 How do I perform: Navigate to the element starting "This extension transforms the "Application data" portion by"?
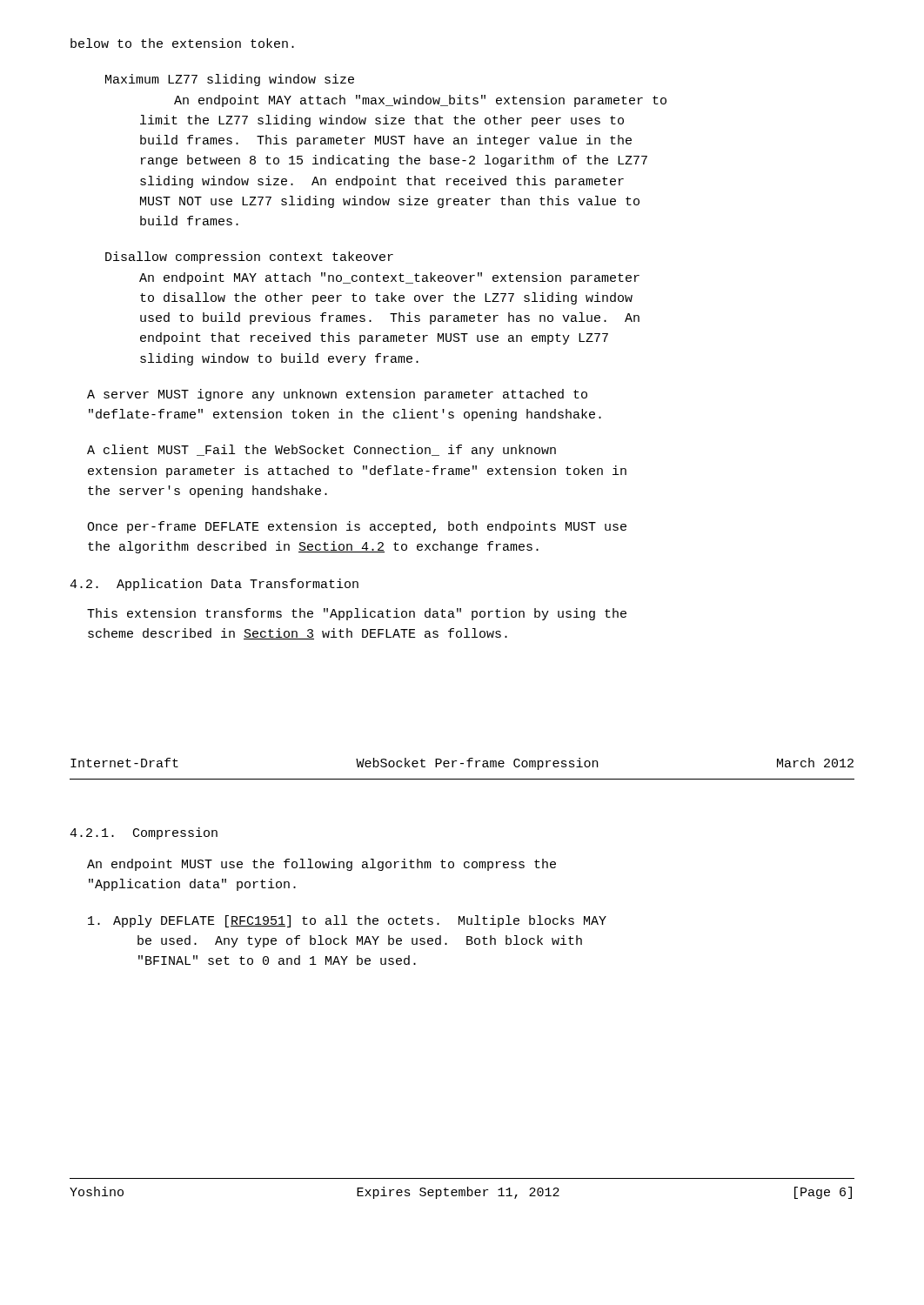[357, 624]
